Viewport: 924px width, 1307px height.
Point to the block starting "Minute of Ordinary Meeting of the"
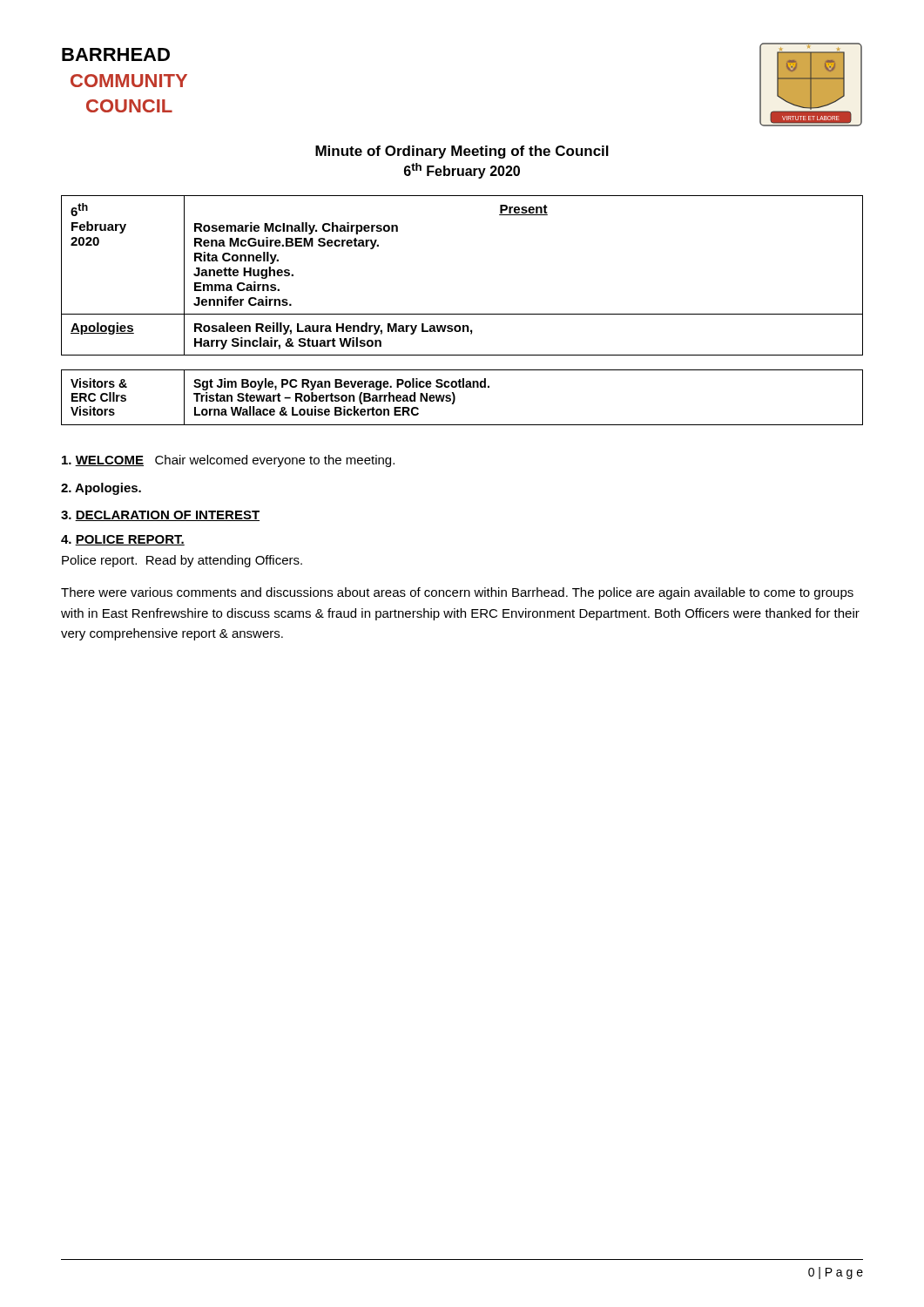[462, 161]
